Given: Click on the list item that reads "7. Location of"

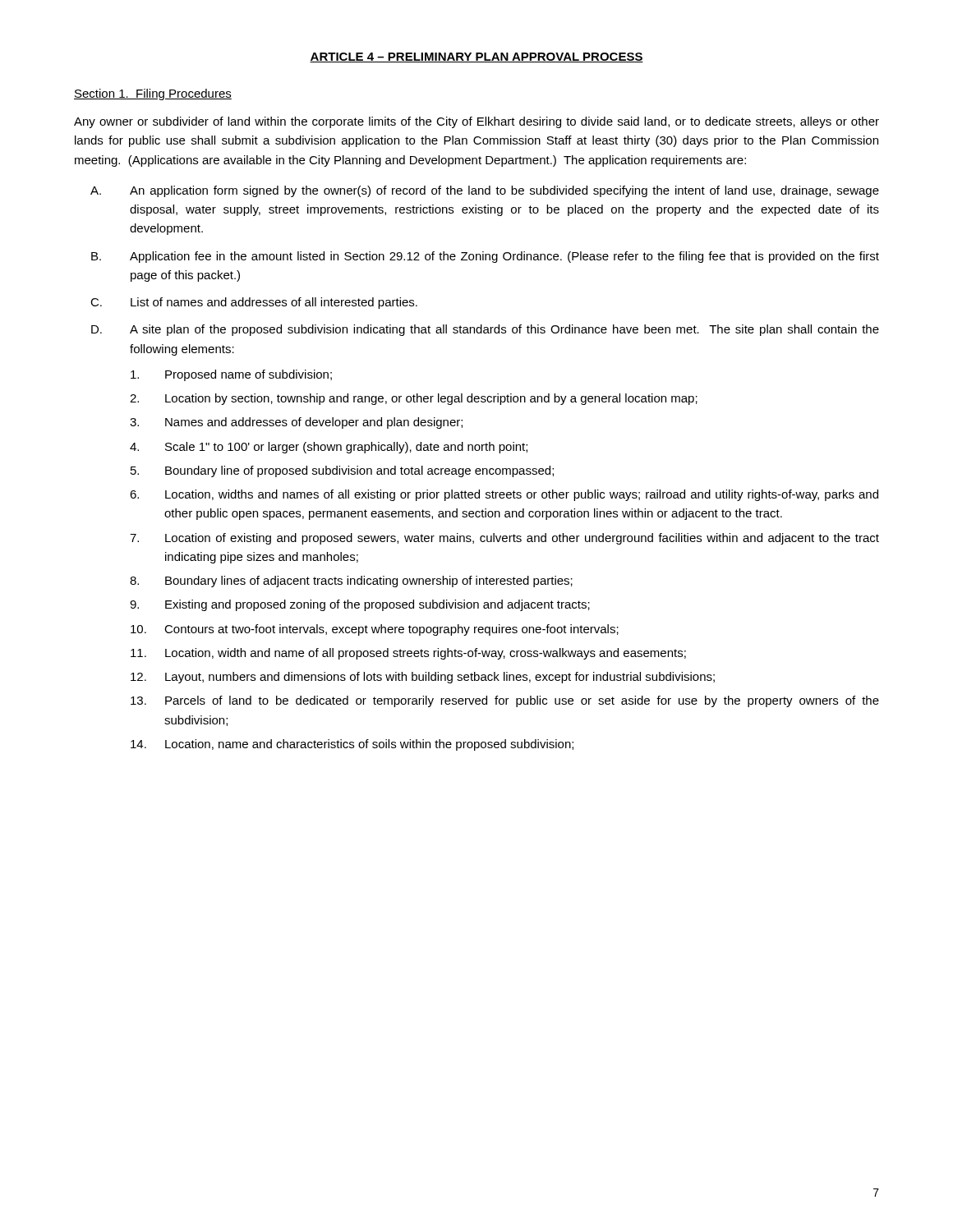Looking at the screenshot, I should [504, 547].
